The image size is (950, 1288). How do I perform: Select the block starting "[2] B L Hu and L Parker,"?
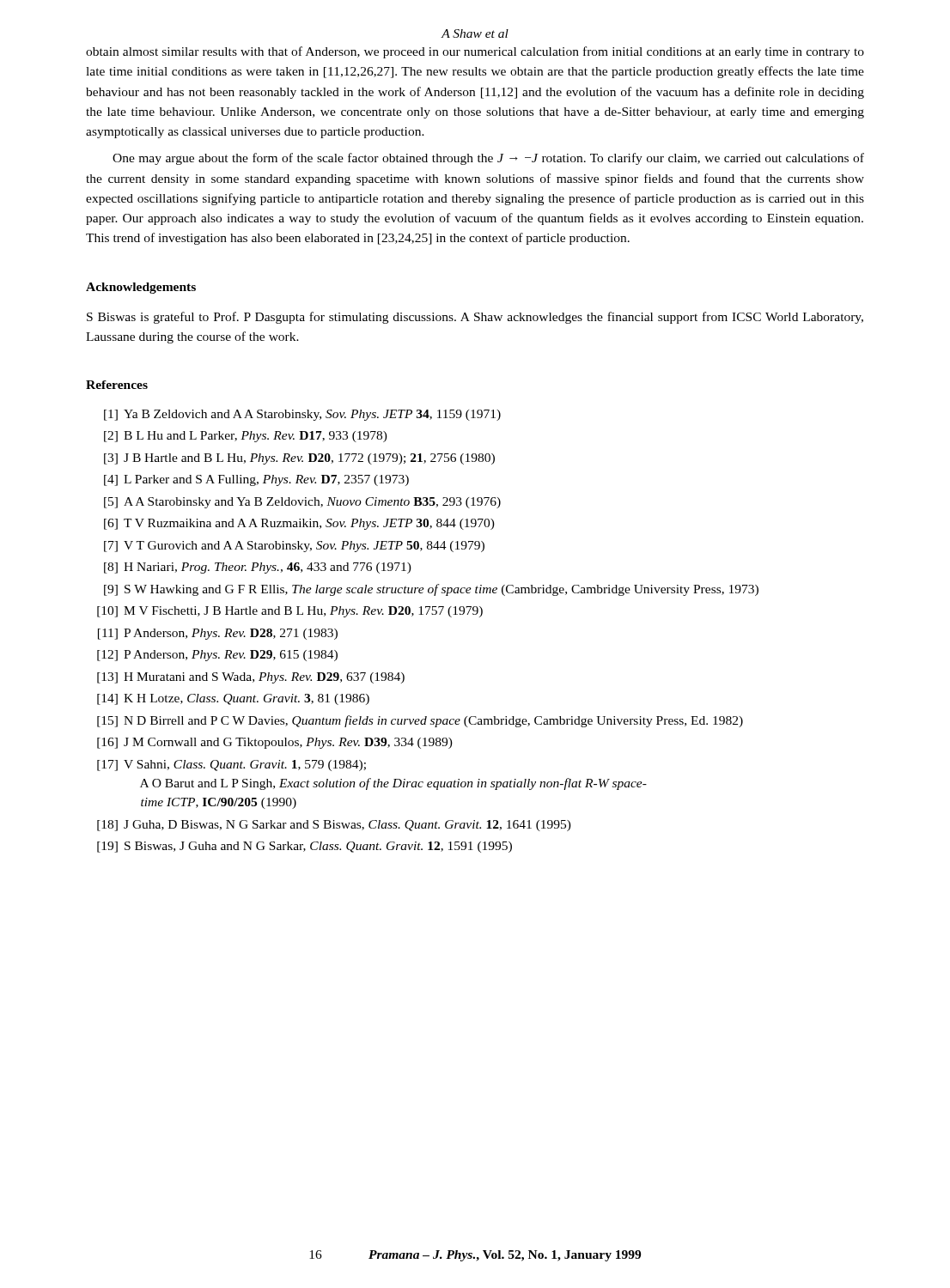coord(246,437)
